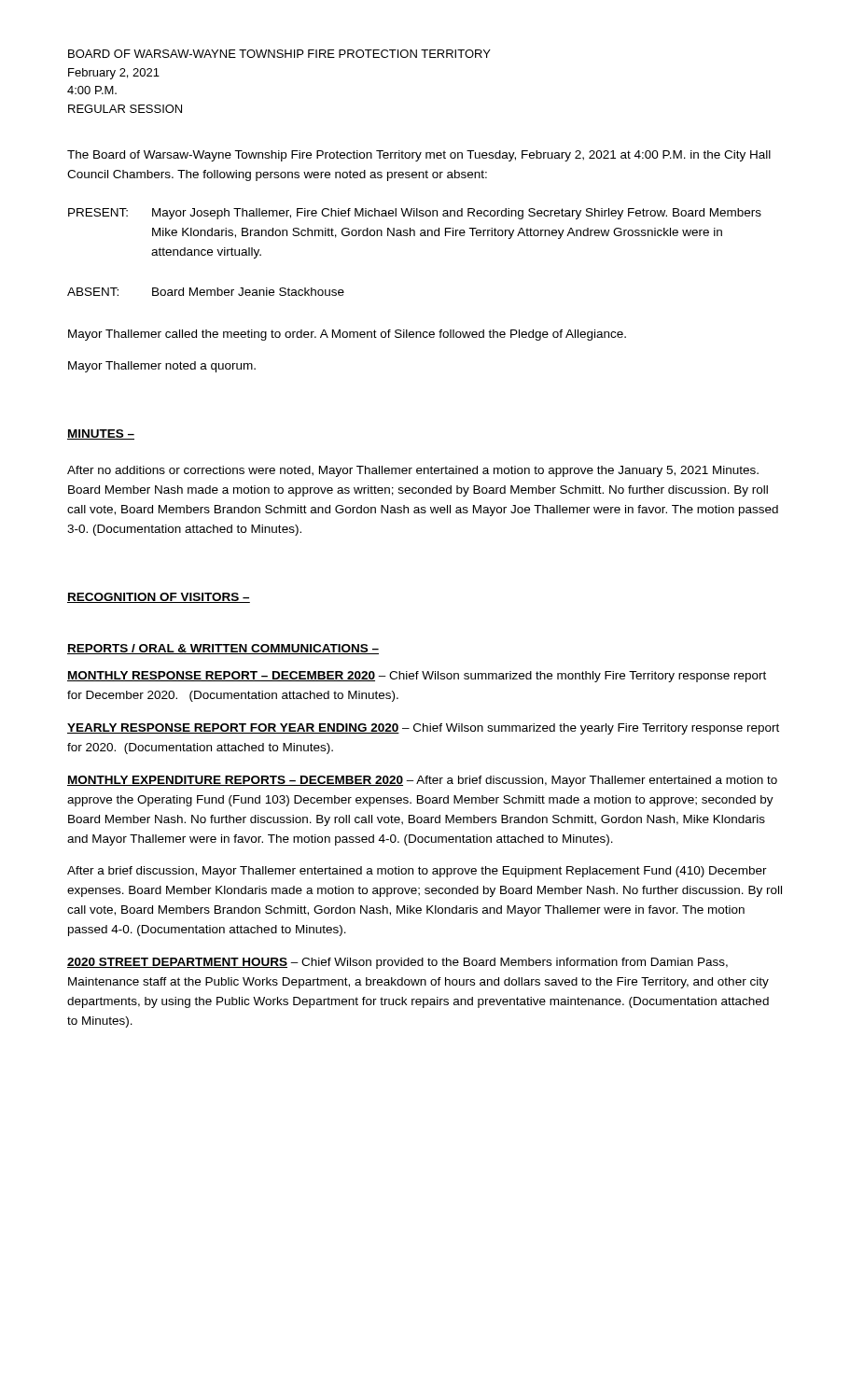
Task: Point to the text starting "YEARLY RESPONSE REPORT FOR YEAR ENDING 2020 –"
Action: 423,737
